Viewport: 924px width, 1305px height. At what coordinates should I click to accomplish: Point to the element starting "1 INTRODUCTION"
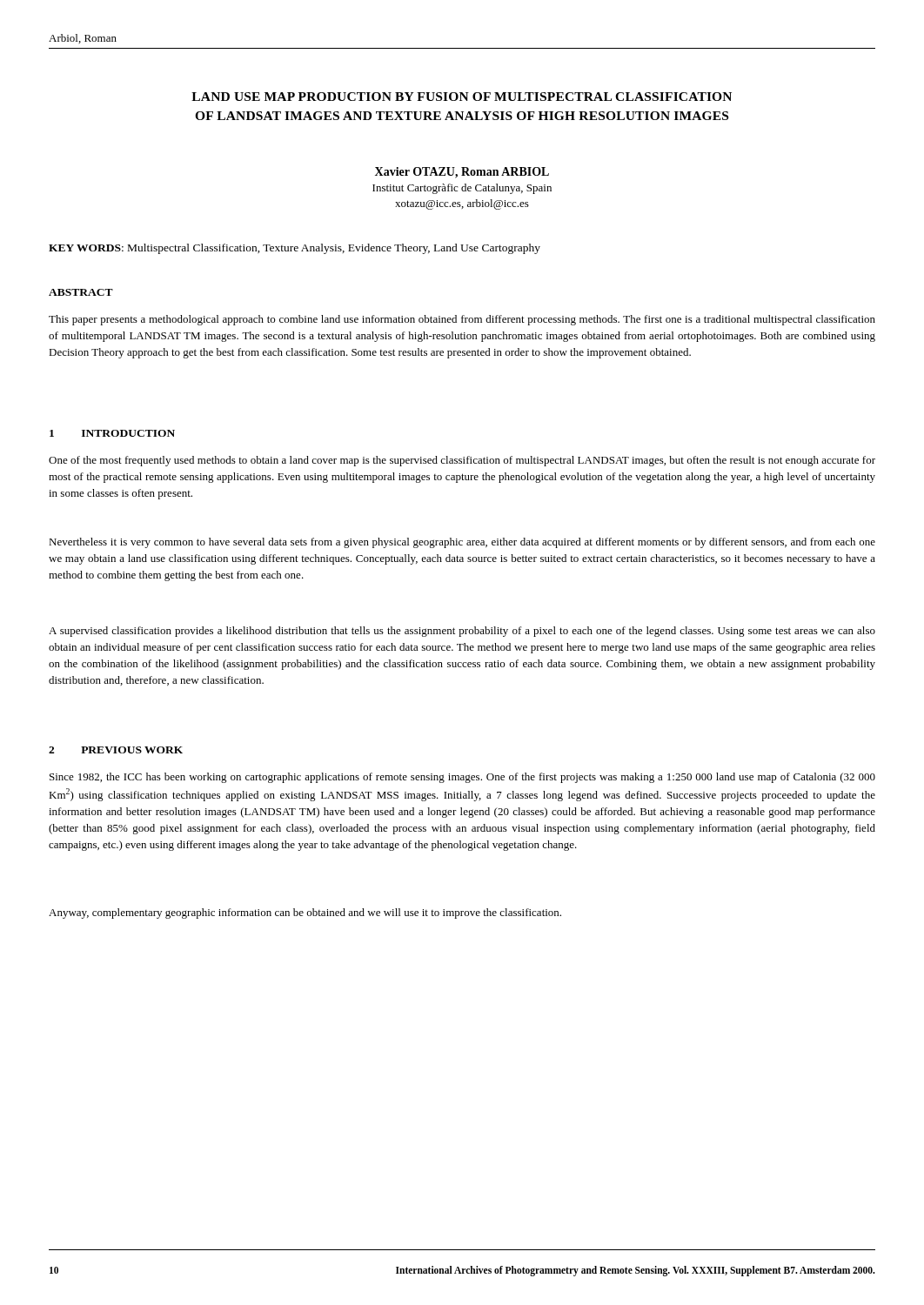tap(112, 433)
